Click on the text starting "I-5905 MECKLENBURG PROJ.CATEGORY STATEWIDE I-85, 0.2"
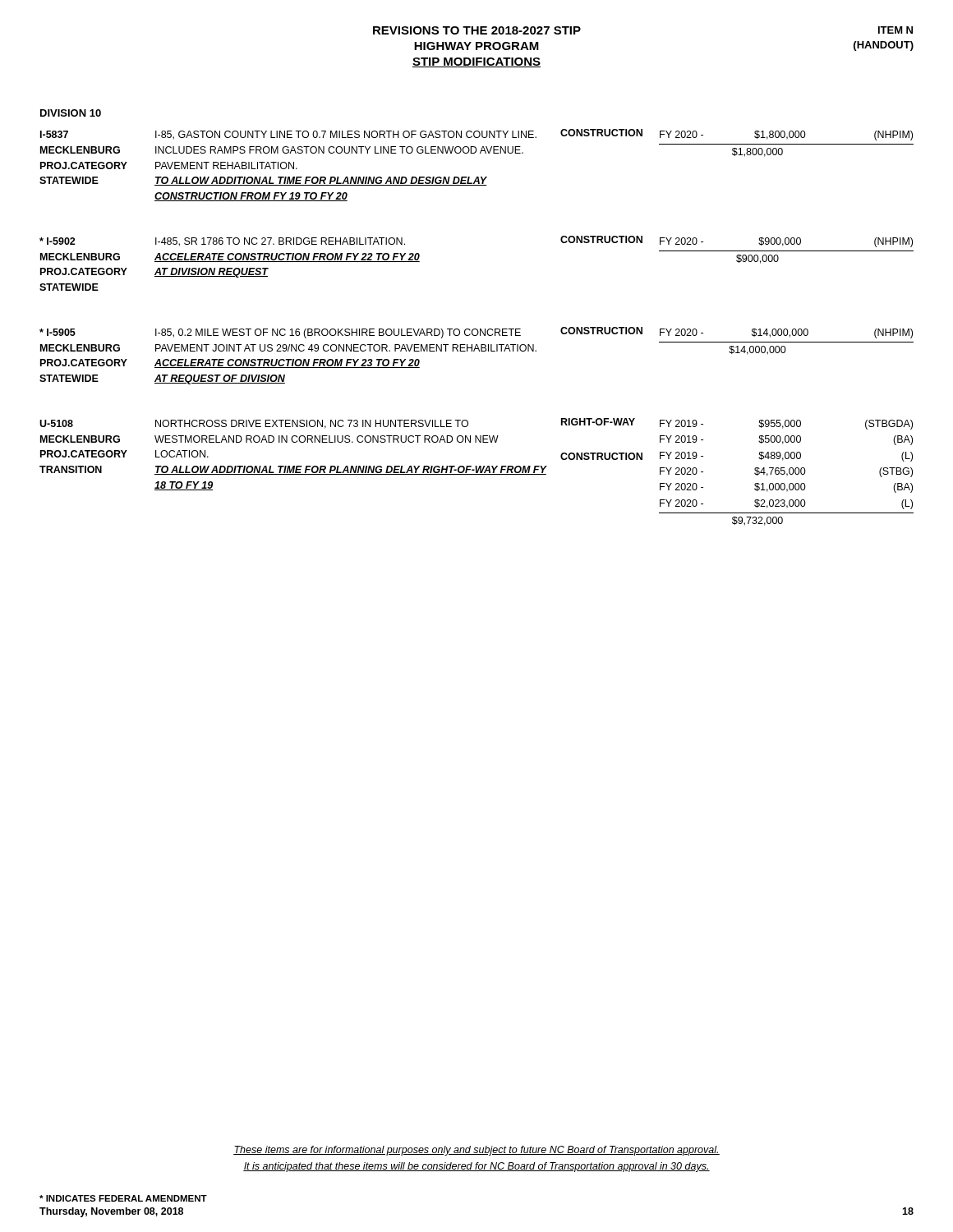Image resolution: width=953 pixels, height=1232 pixels. [476, 356]
